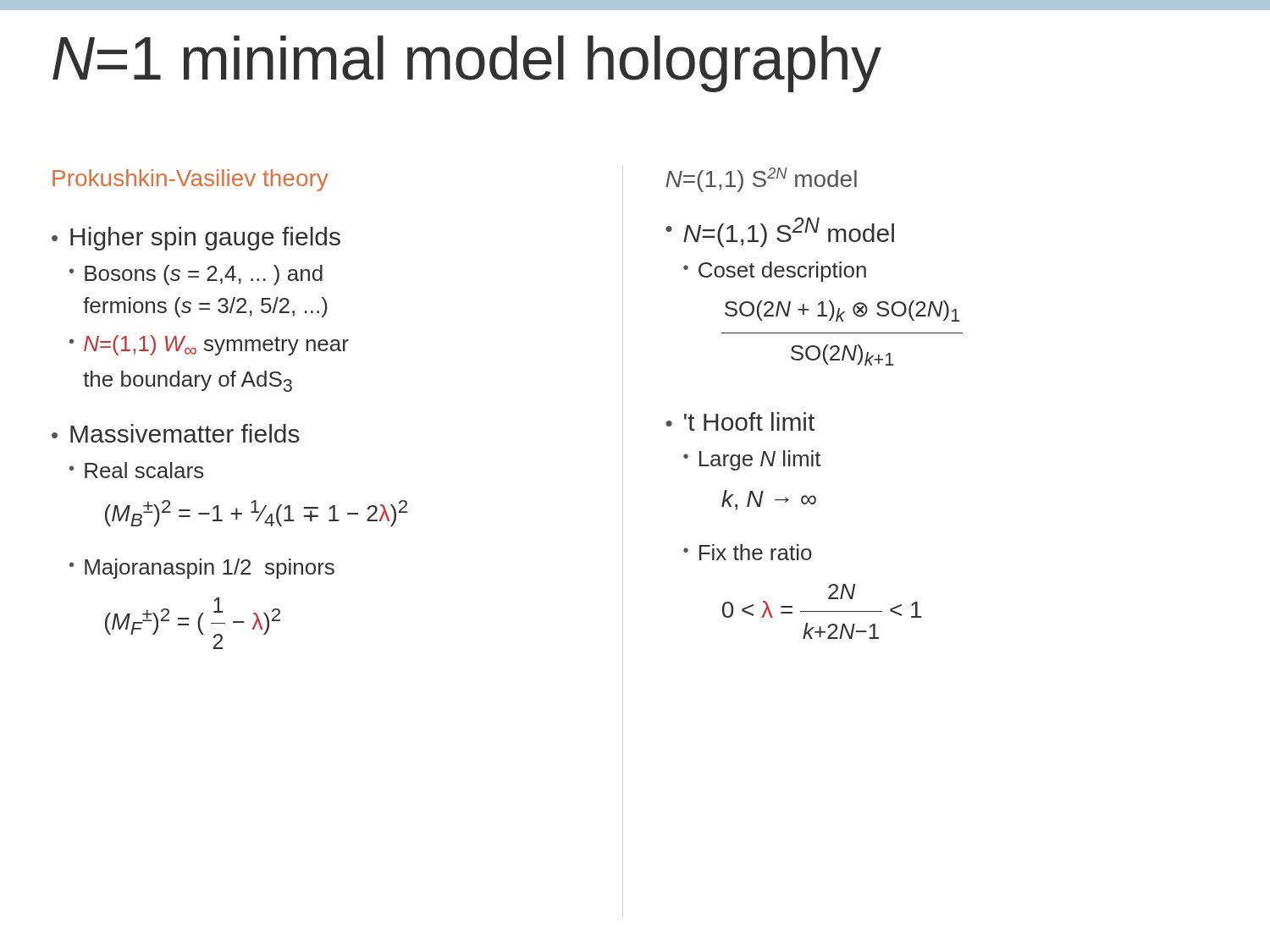Click on the passage starting "• N=(1,1) W∞ symmetry nearthe"
This screenshot has width=1270, height=952.
209,364
